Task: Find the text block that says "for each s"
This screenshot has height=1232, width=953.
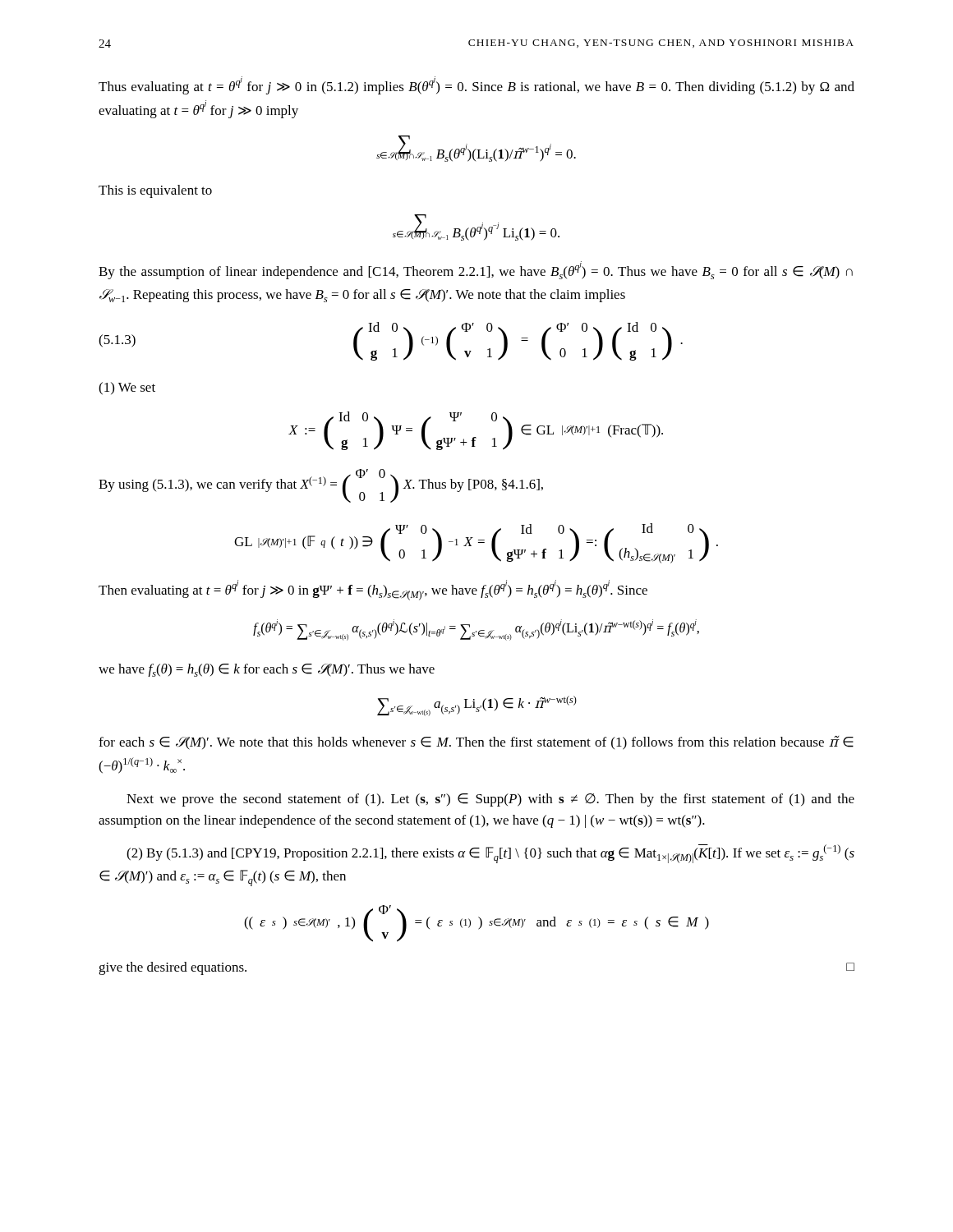Action: click(x=476, y=755)
